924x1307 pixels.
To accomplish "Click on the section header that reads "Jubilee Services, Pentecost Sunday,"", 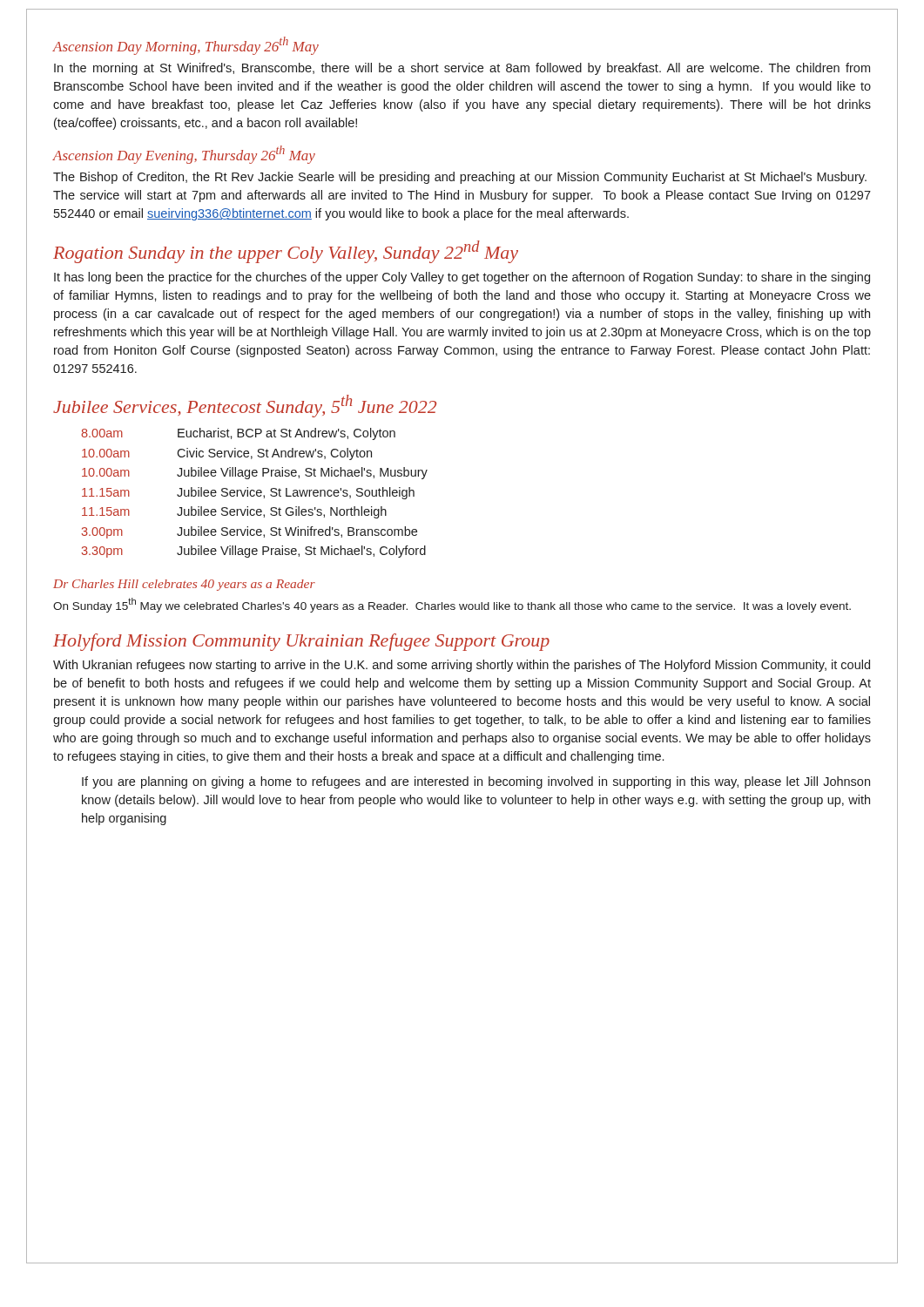I will 245,405.
